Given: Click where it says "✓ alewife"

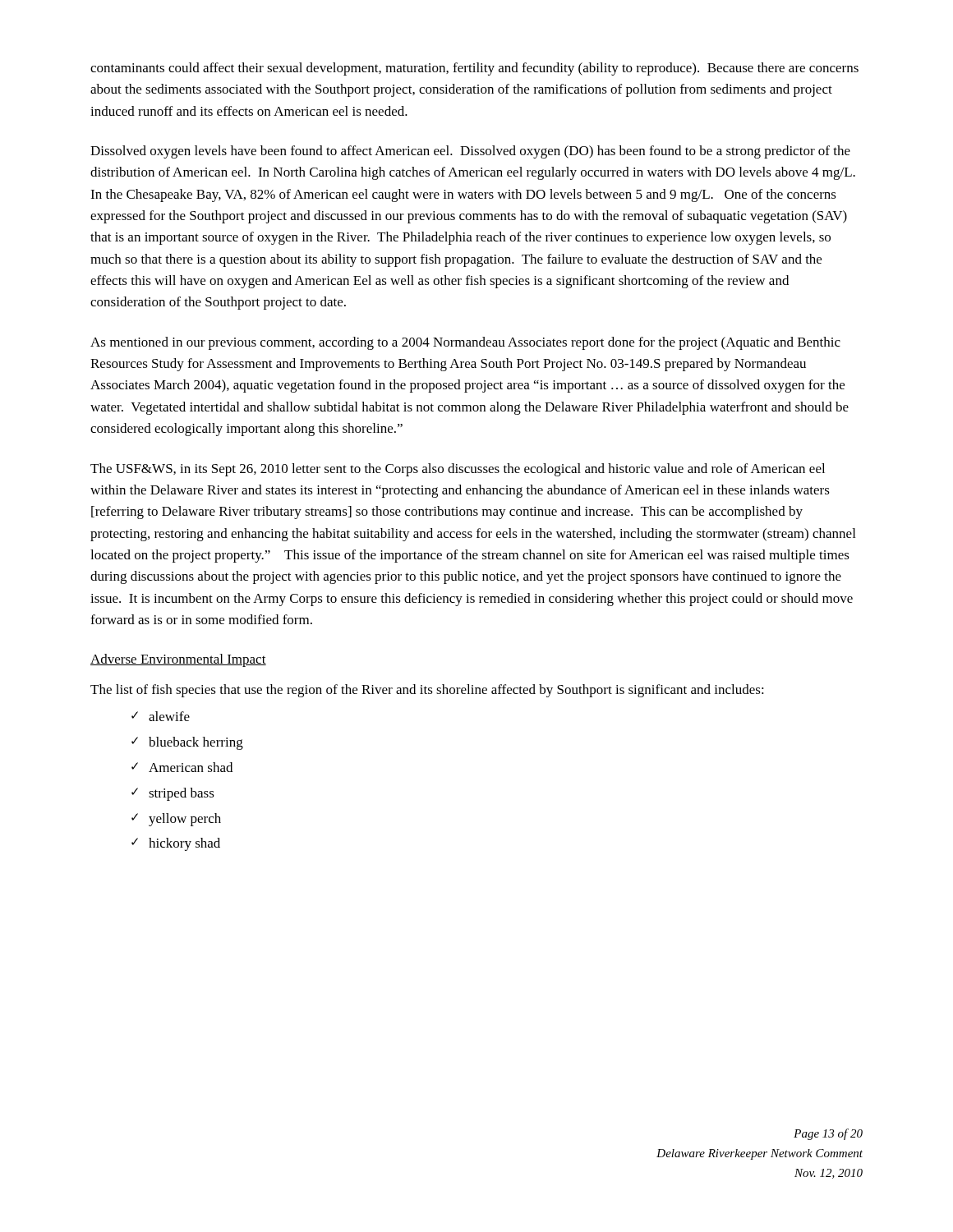Looking at the screenshot, I should point(160,717).
